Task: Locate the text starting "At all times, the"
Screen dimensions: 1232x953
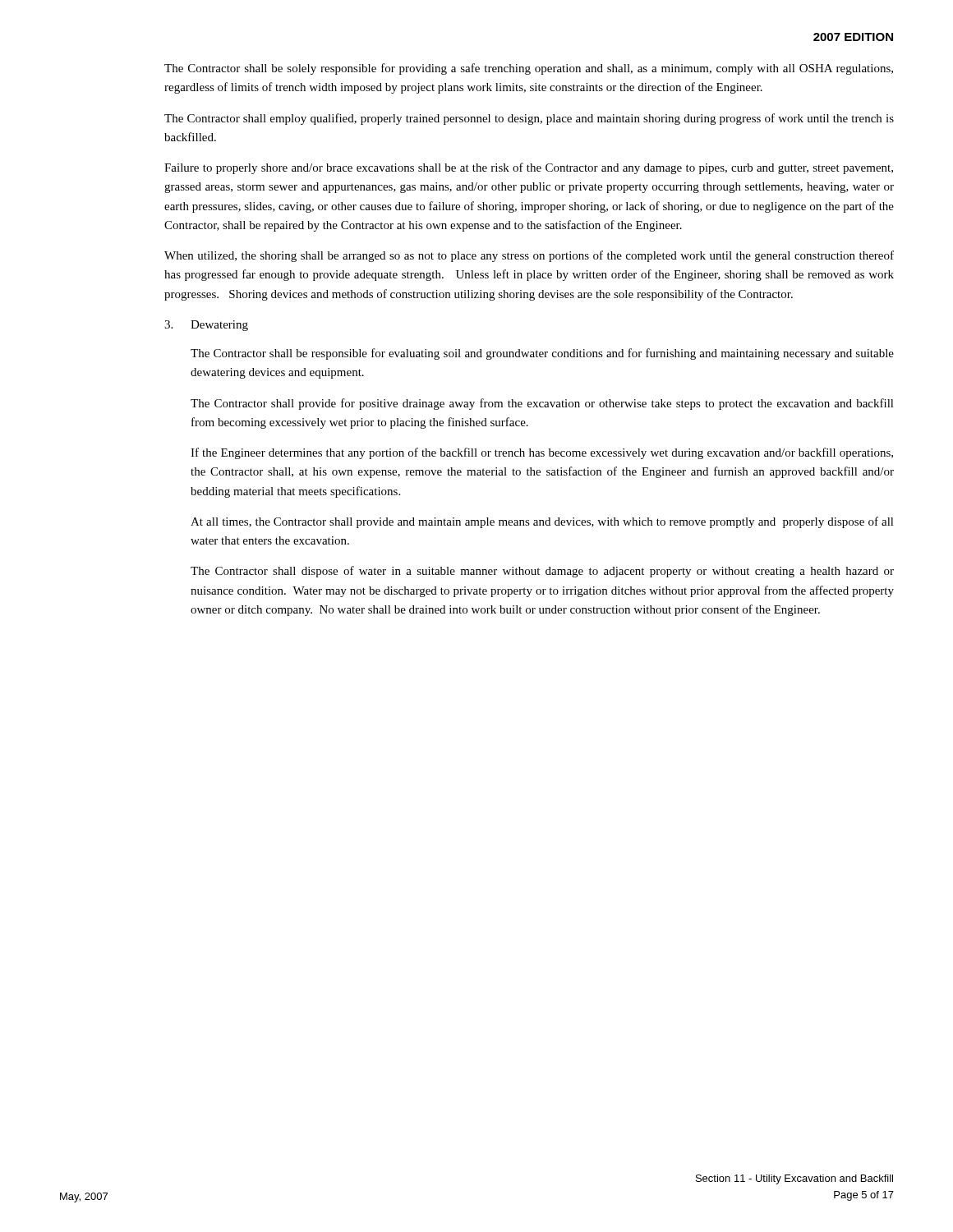Action: [542, 531]
